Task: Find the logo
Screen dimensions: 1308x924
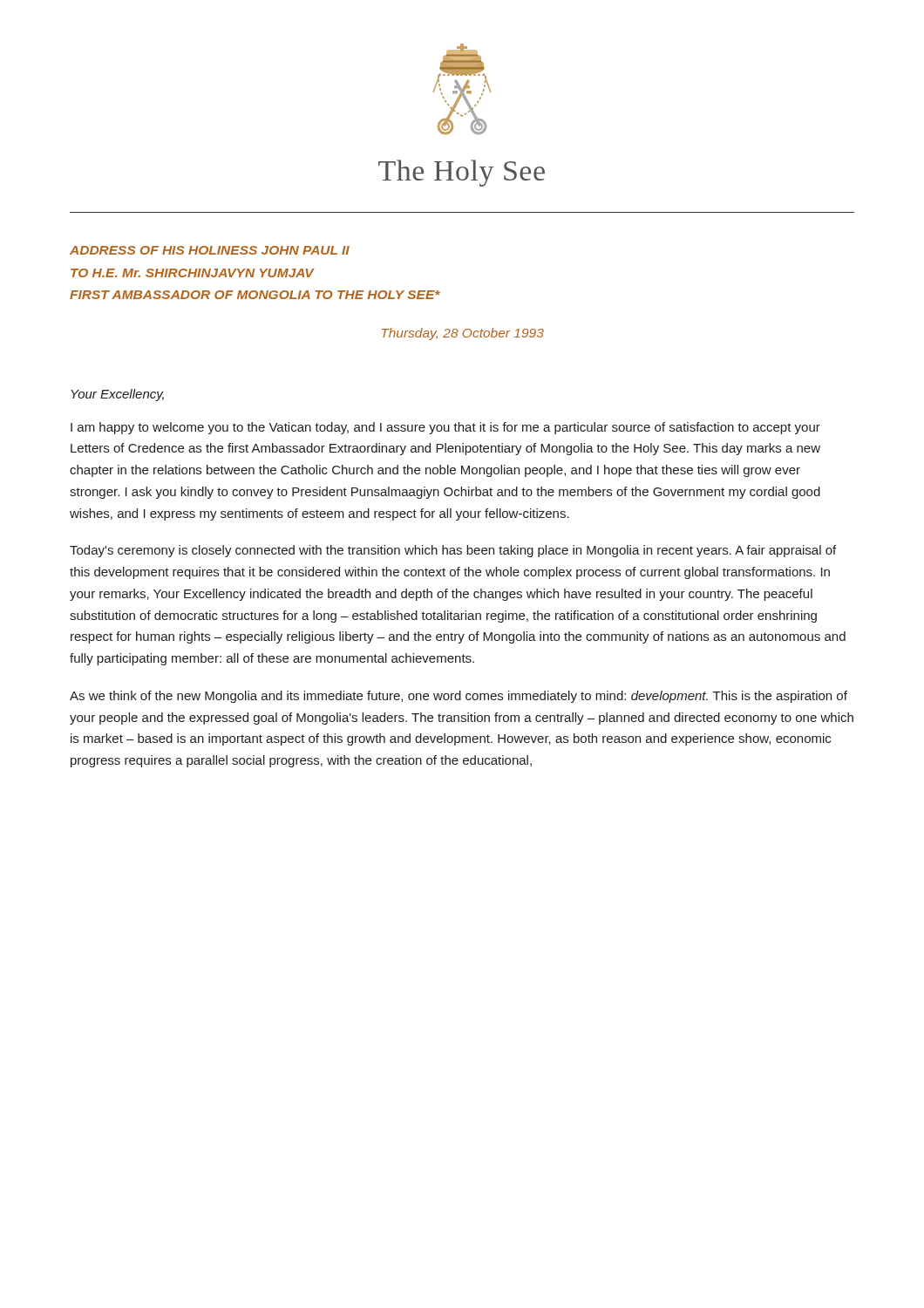Action: pos(462,73)
